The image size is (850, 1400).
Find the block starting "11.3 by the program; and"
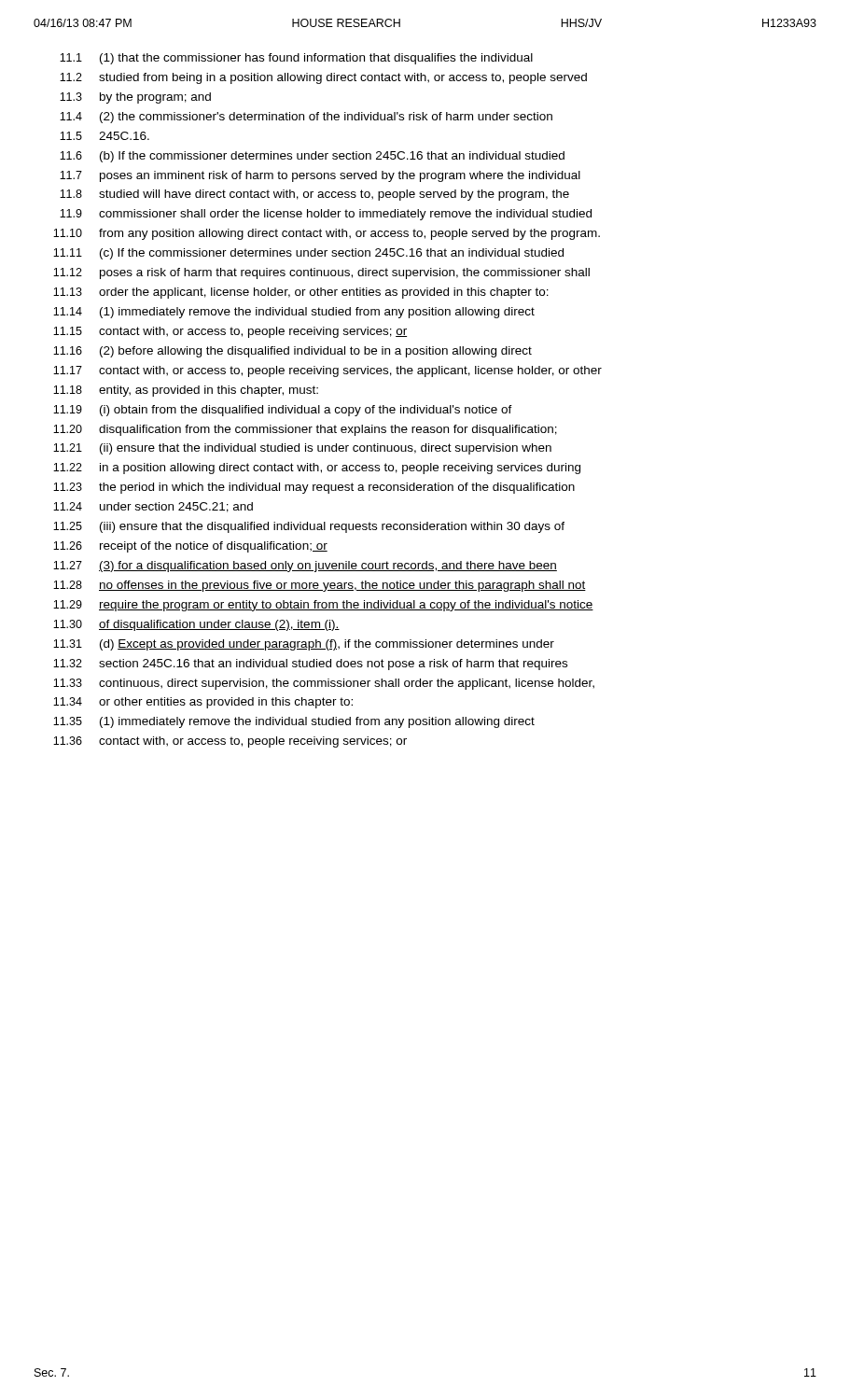pos(135,98)
